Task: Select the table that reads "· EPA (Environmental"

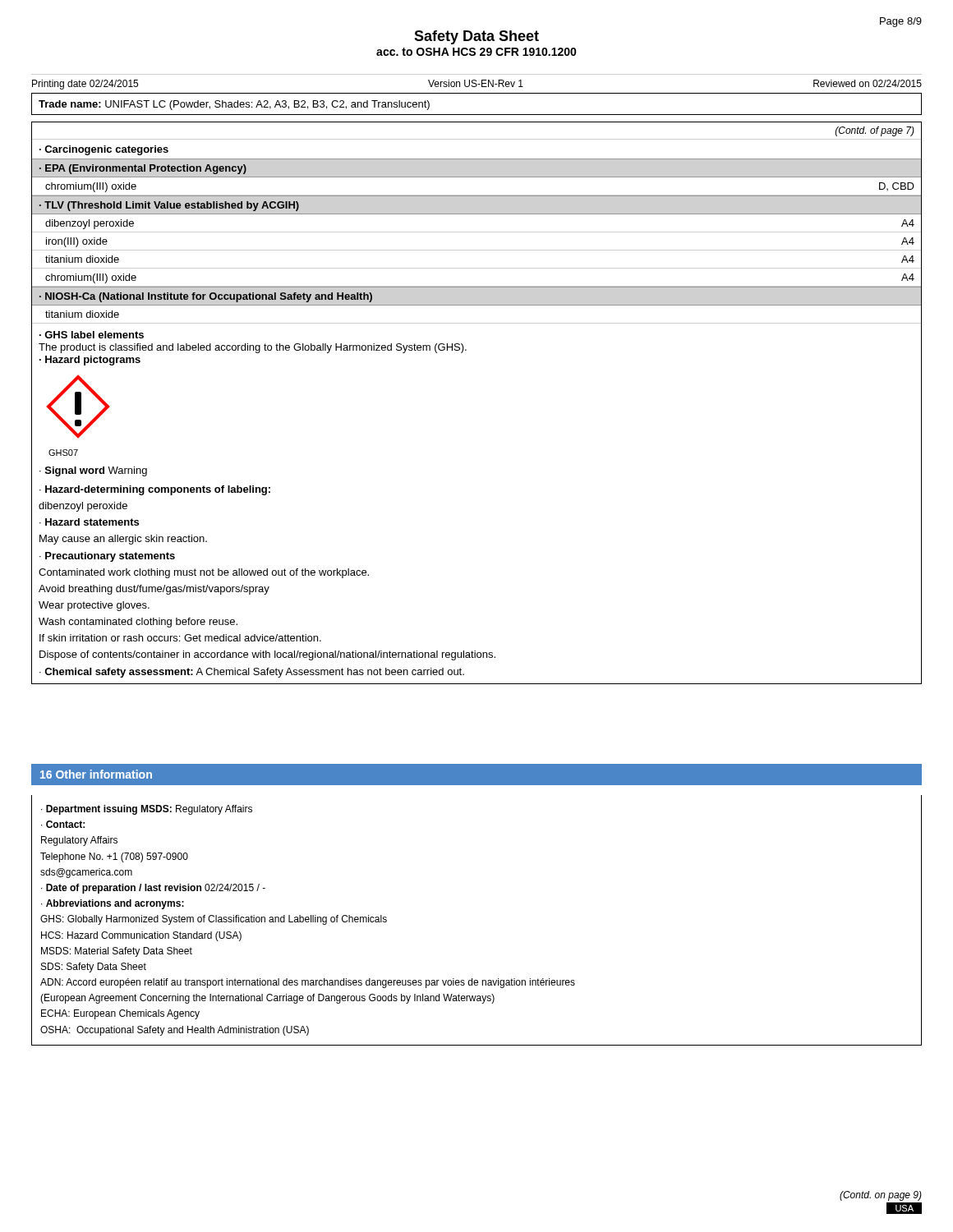Action: tap(476, 177)
